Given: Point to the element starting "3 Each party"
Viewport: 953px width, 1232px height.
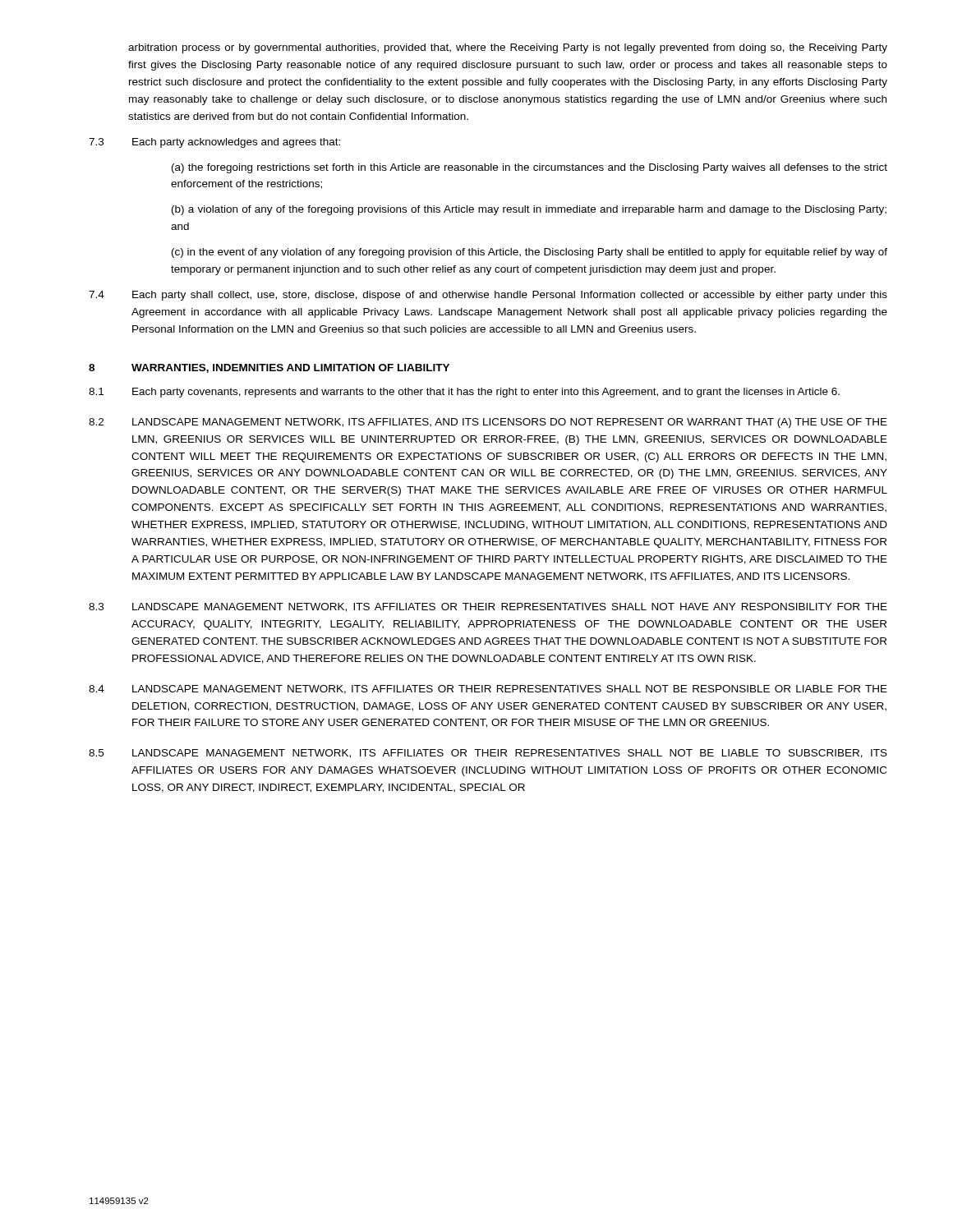Looking at the screenshot, I should [214, 143].
